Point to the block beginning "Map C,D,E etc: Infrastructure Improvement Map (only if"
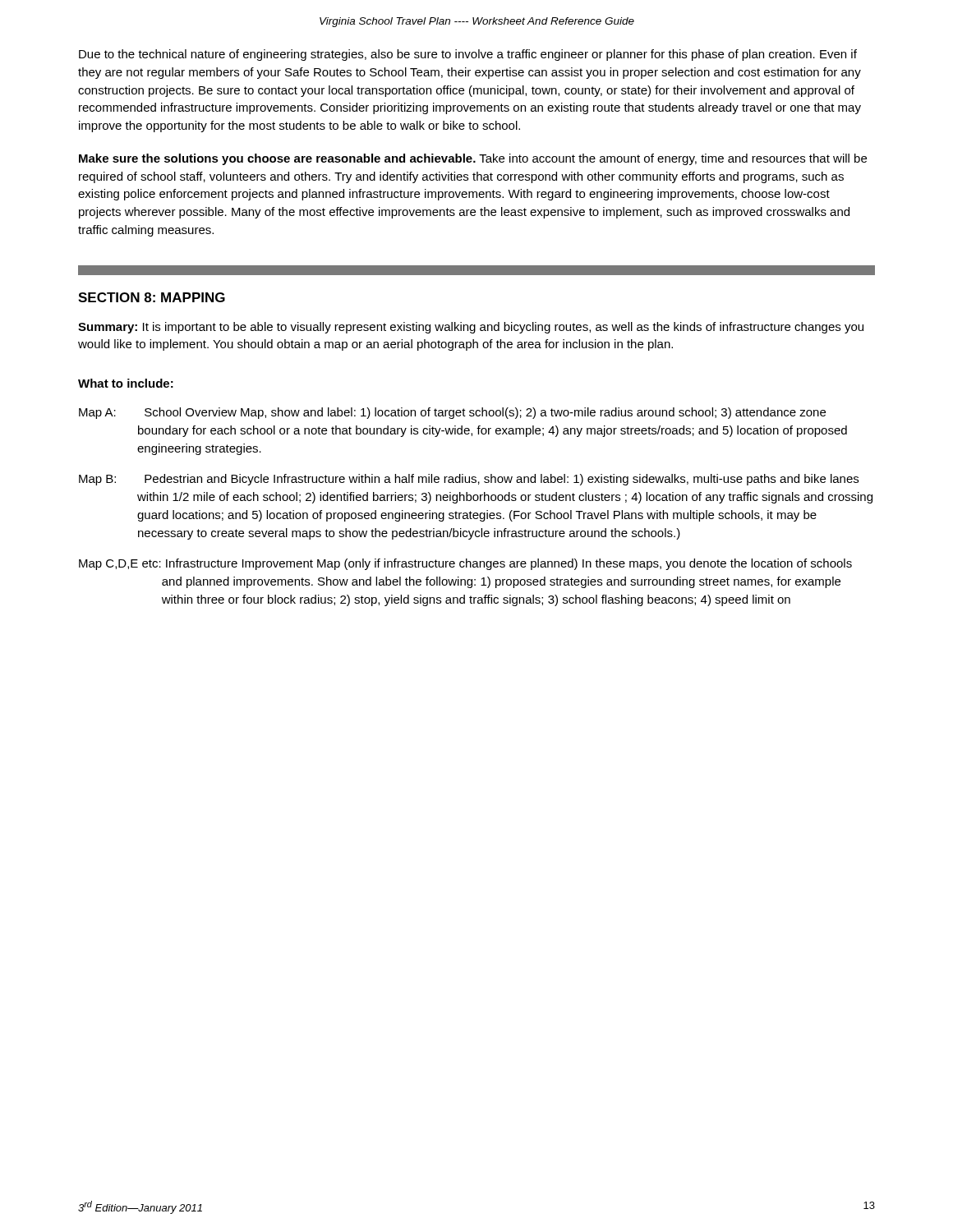953x1232 pixels. (476, 581)
